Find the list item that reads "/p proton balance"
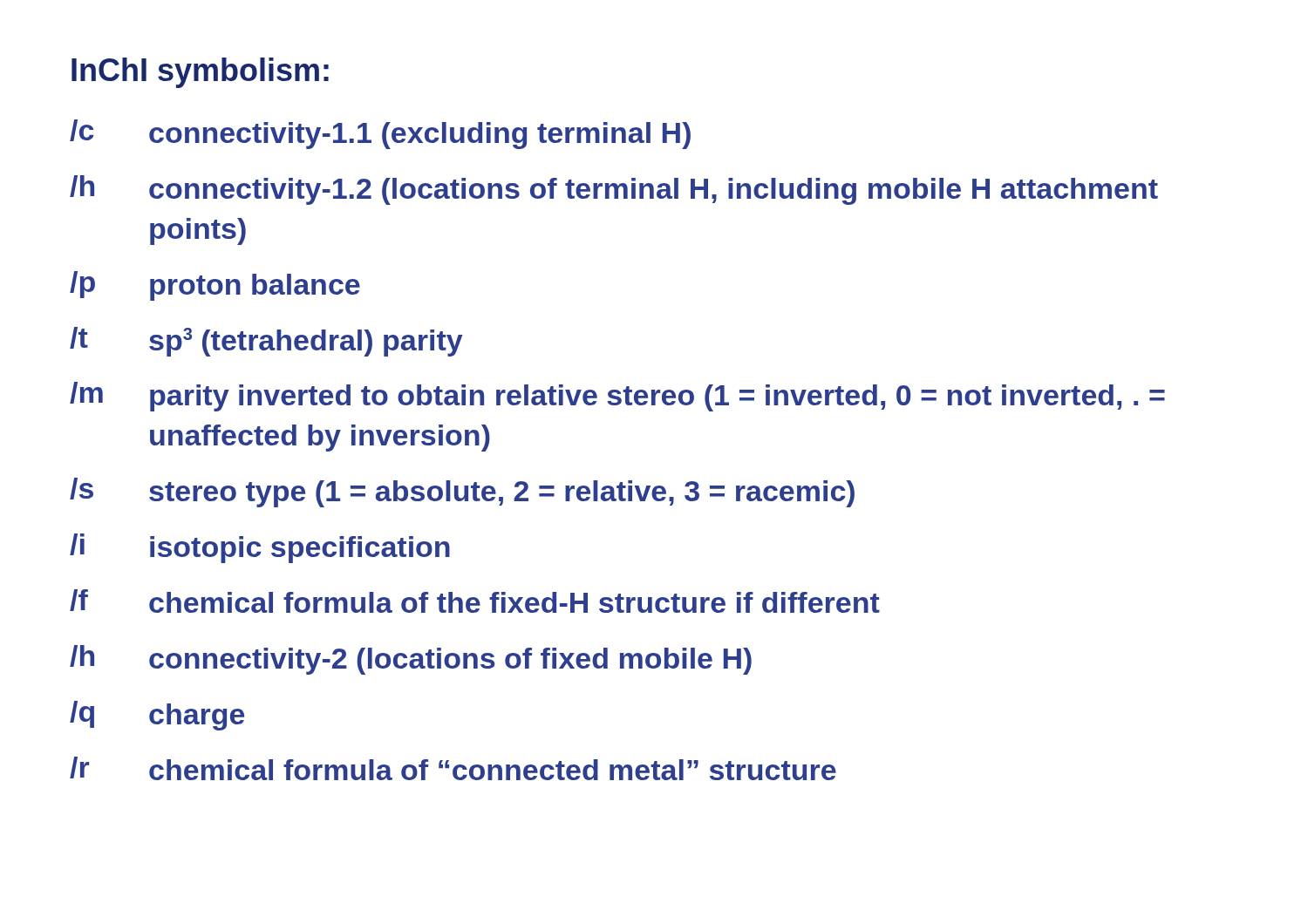This screenshot has height=924, width=1308. pos(215,286)
